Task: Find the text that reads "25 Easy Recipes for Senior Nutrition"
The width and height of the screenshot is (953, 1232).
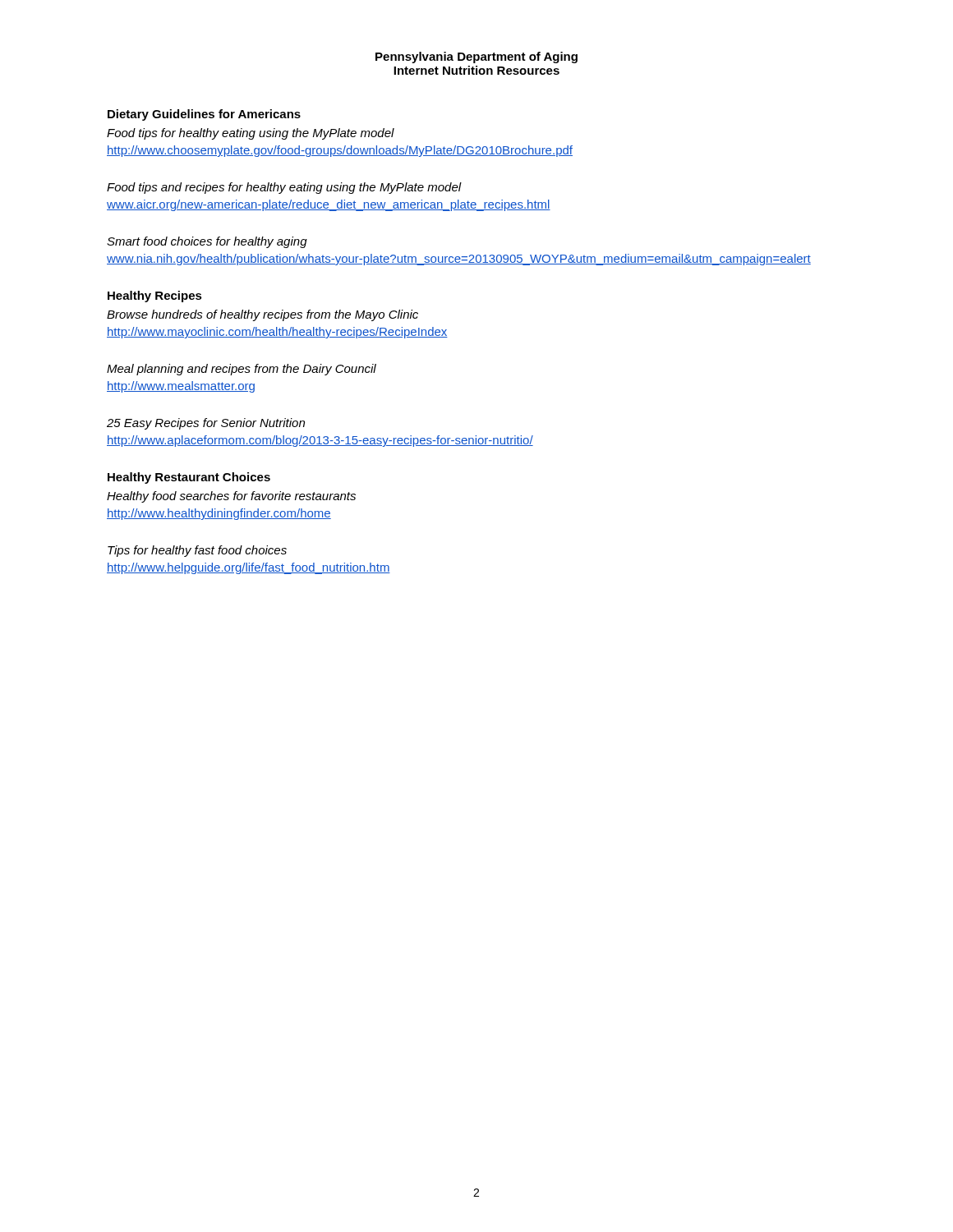Action: (x=206, y=423)
